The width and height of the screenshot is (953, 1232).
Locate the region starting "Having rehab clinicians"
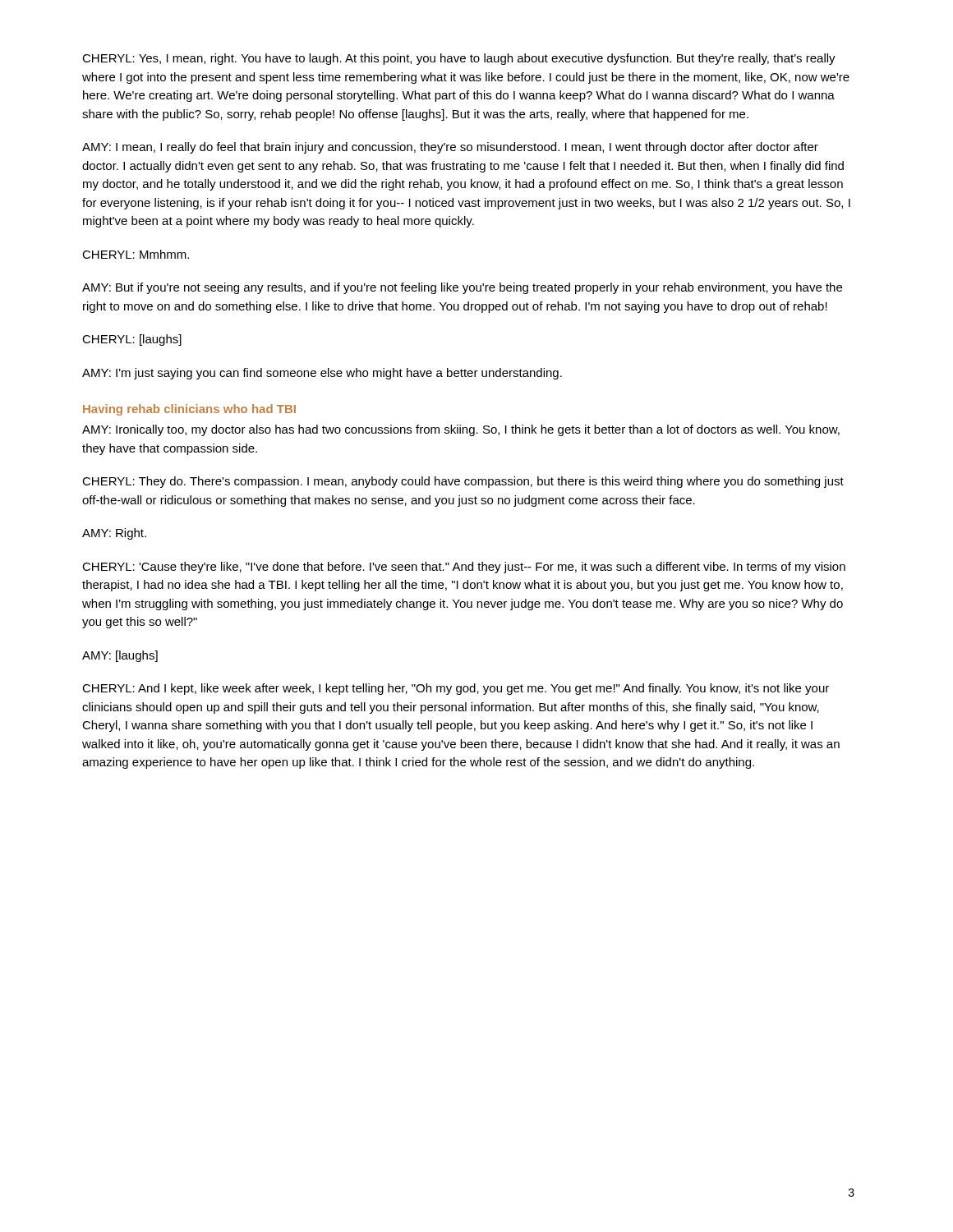point(189,409)
